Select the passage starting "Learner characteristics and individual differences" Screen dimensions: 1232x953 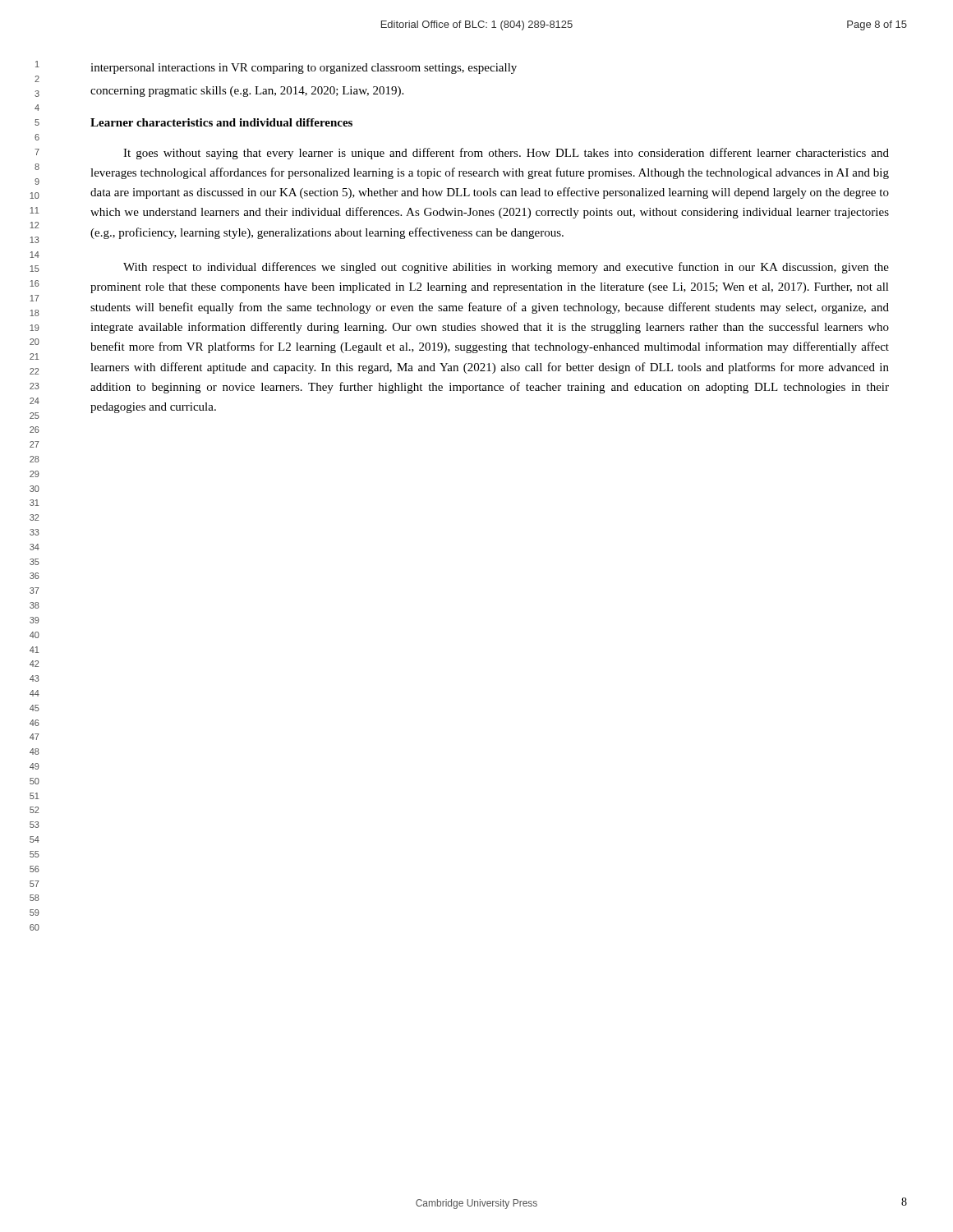(222, 122)
